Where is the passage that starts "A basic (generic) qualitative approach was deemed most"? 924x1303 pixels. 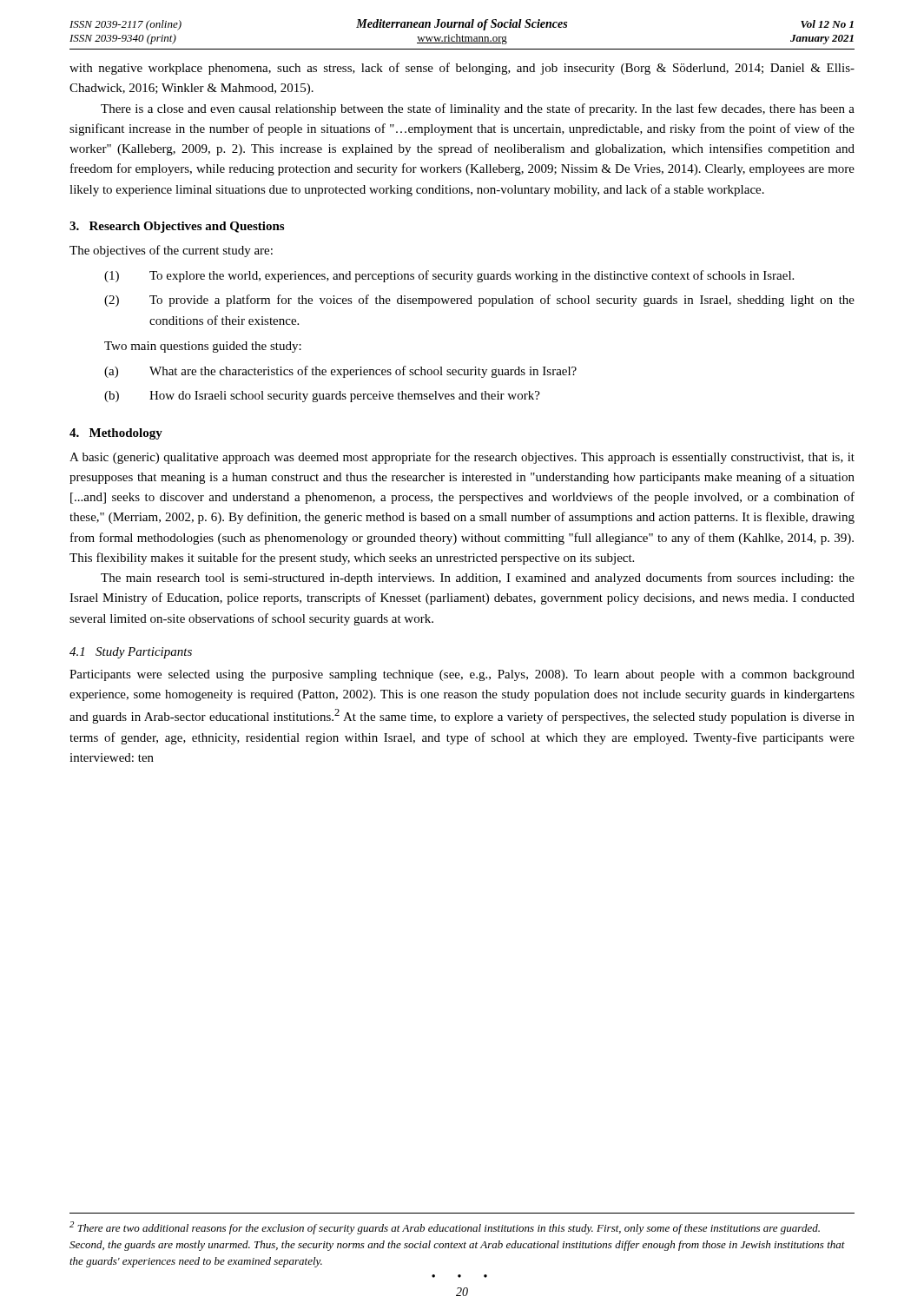[x=462, y=538]
